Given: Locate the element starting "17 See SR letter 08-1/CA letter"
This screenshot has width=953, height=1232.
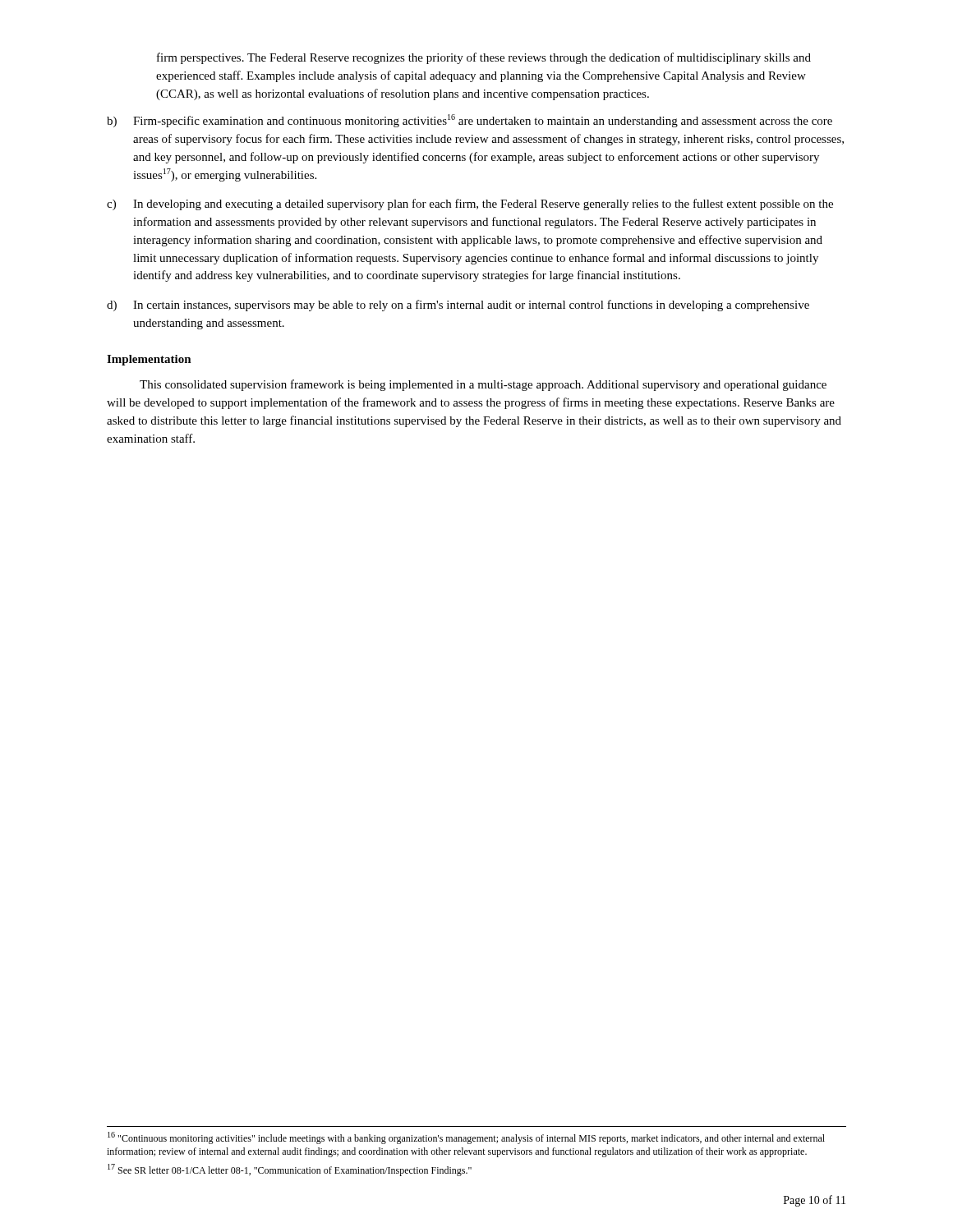Looking at the screenshot, I should [x=289, y=1170].
